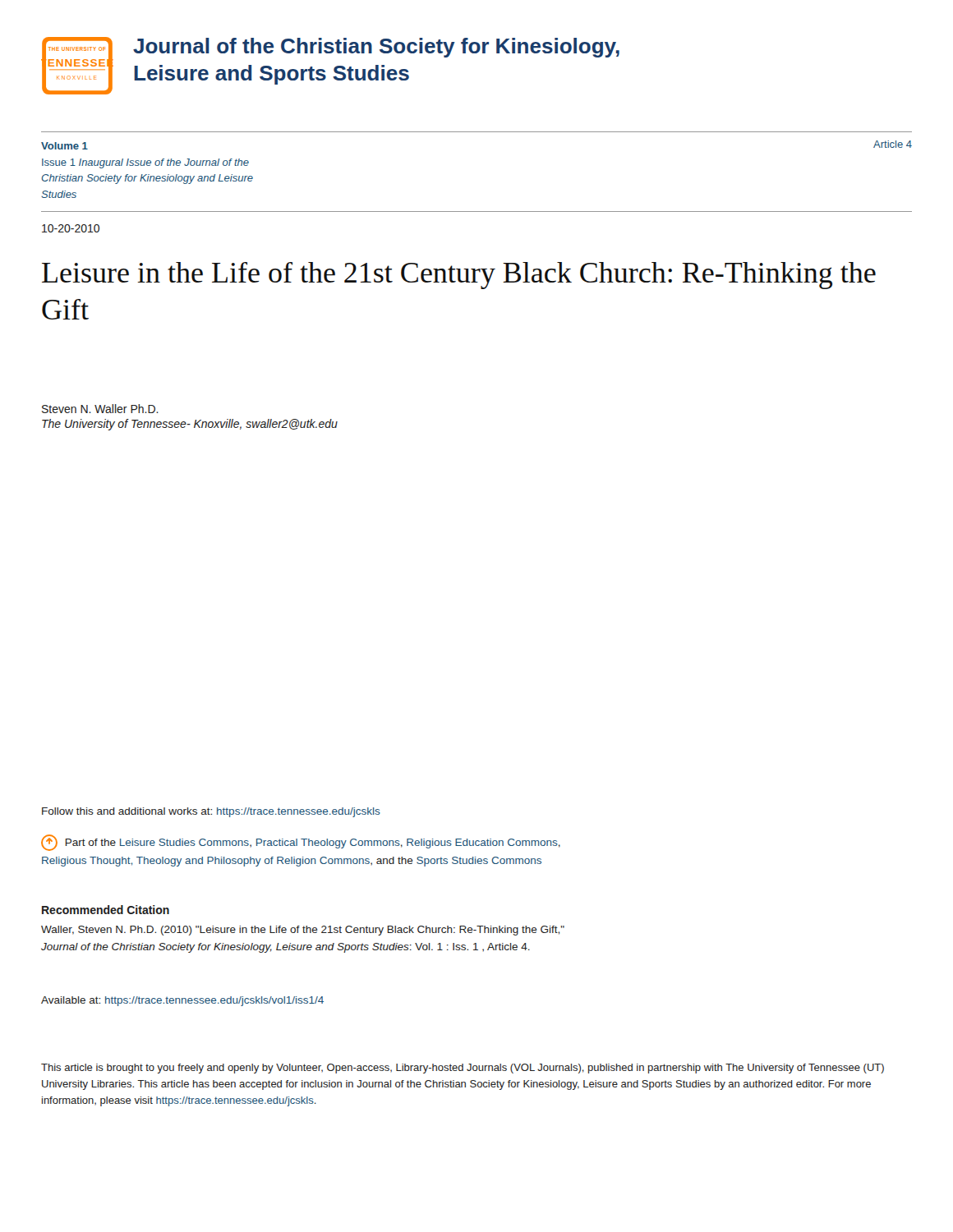953x1232 pixels.
Task: Point to the block beginning "Waller, Steven N. Ph.D. (2010) "Leisure in the"
Action: pos(303,938)
